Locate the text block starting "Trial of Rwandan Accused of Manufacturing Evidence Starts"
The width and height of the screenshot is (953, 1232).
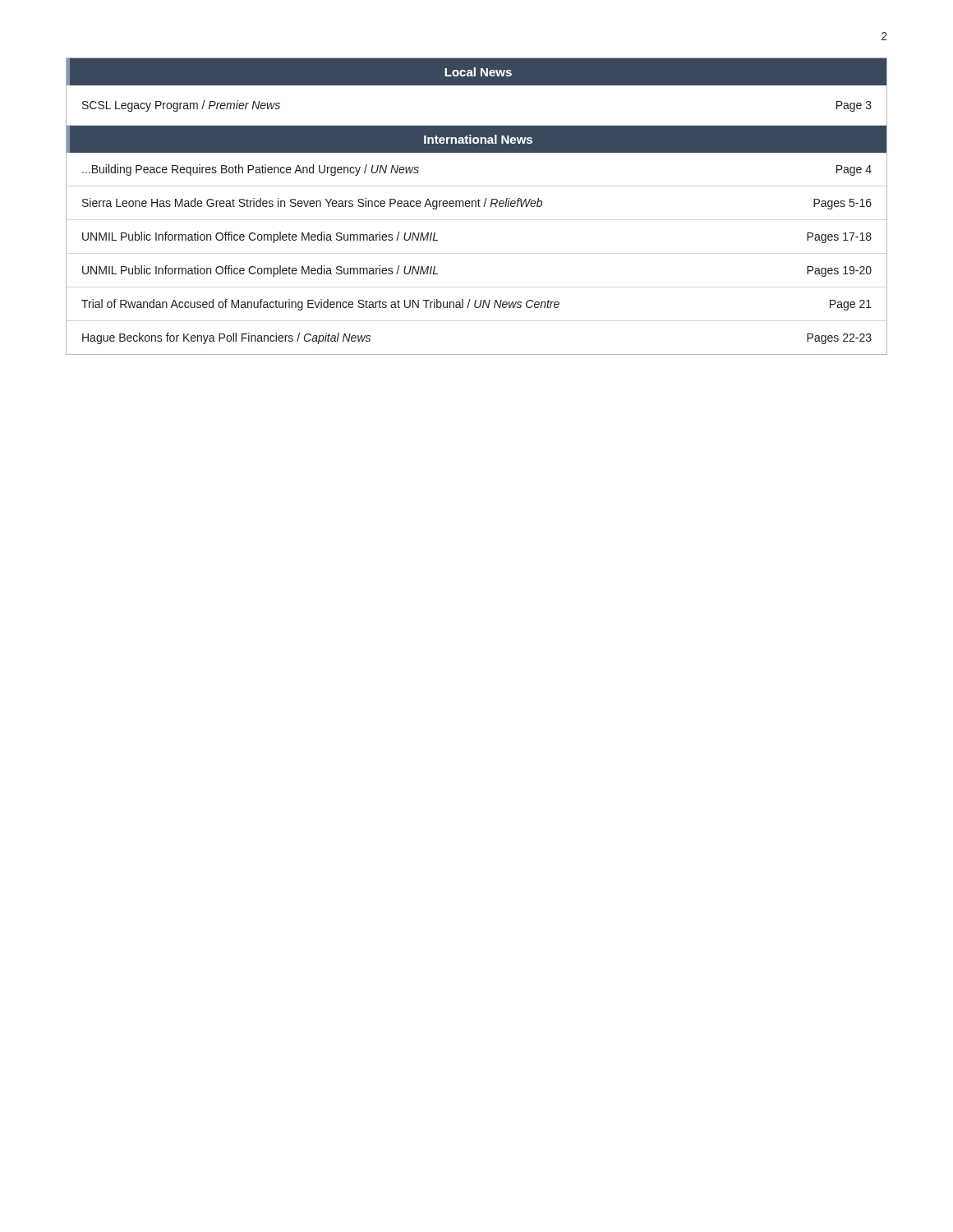[320, 304]
